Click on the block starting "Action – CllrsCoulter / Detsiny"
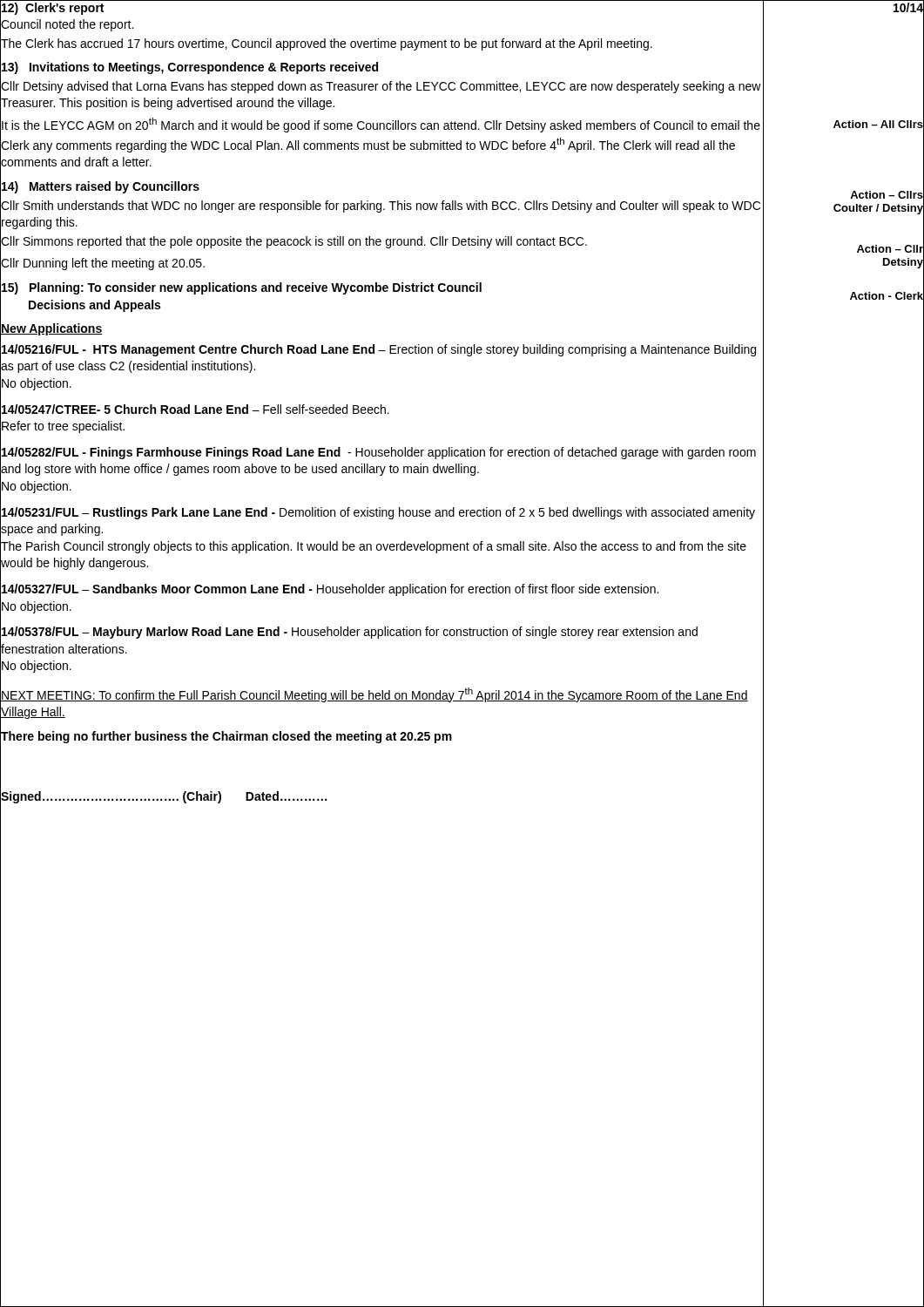 (878, 201)
